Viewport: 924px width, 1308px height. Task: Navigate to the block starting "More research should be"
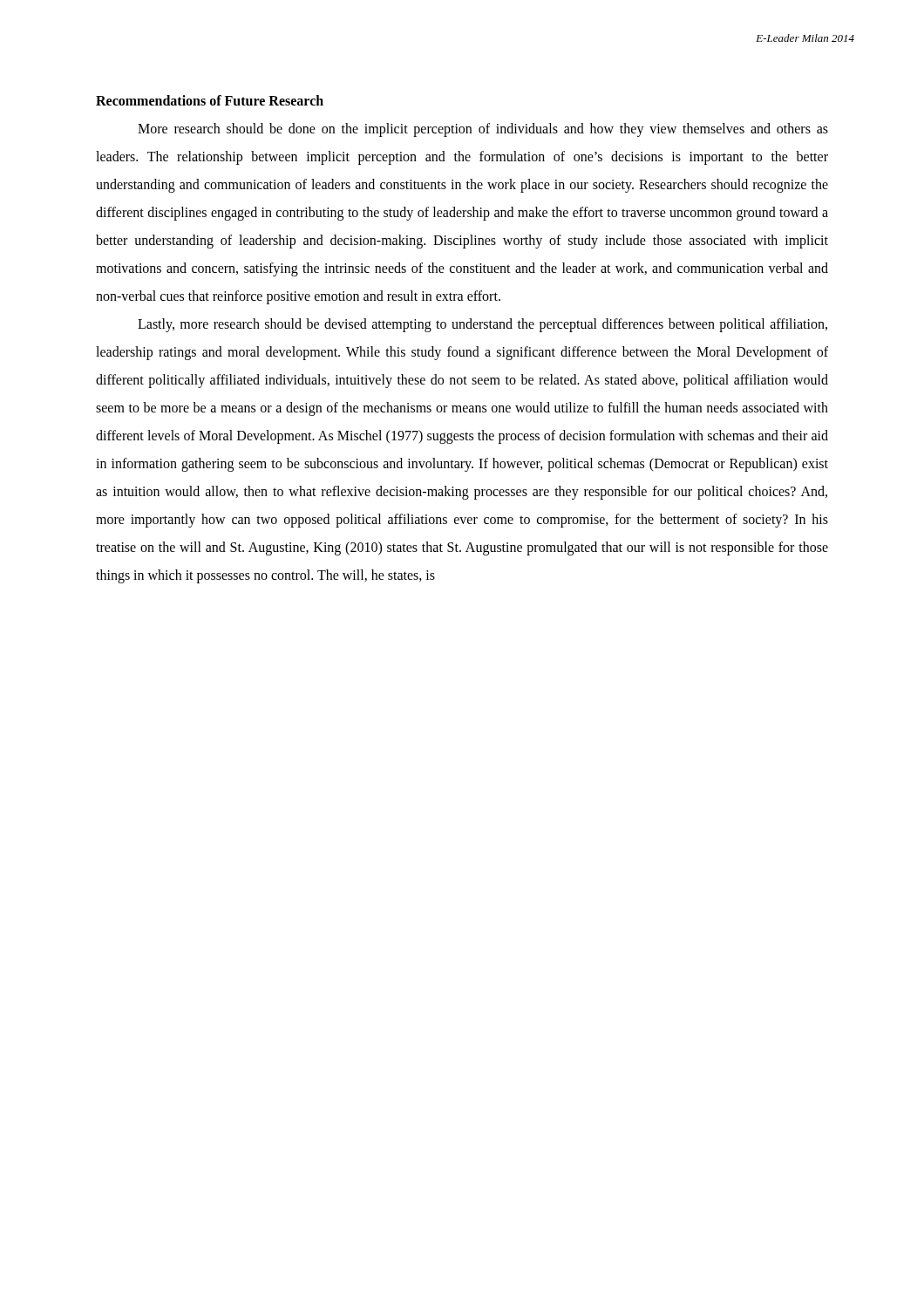coord(462,212)
